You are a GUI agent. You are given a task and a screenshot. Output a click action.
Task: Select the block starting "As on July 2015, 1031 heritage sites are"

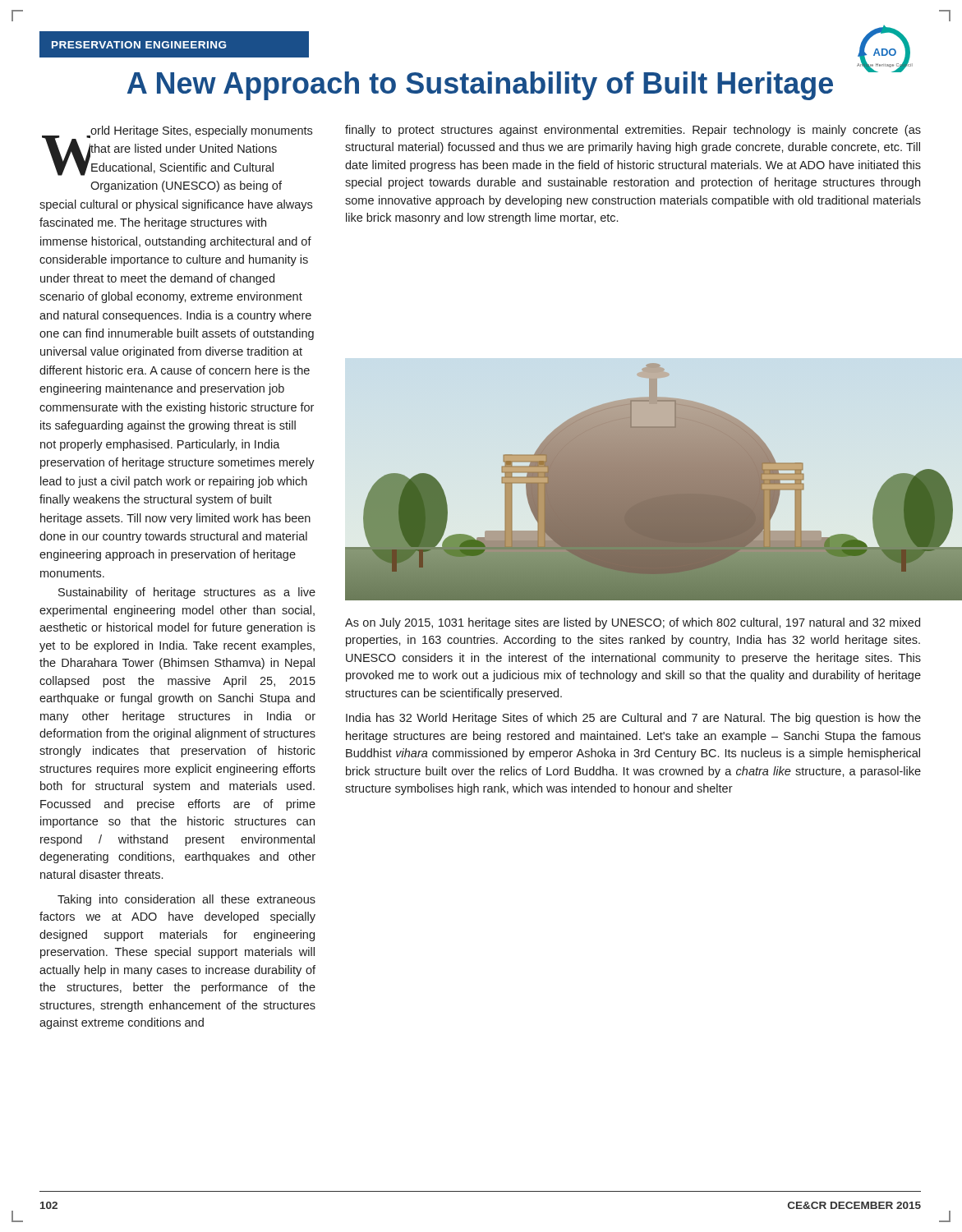pyautogui.click(x=633, y=658)
